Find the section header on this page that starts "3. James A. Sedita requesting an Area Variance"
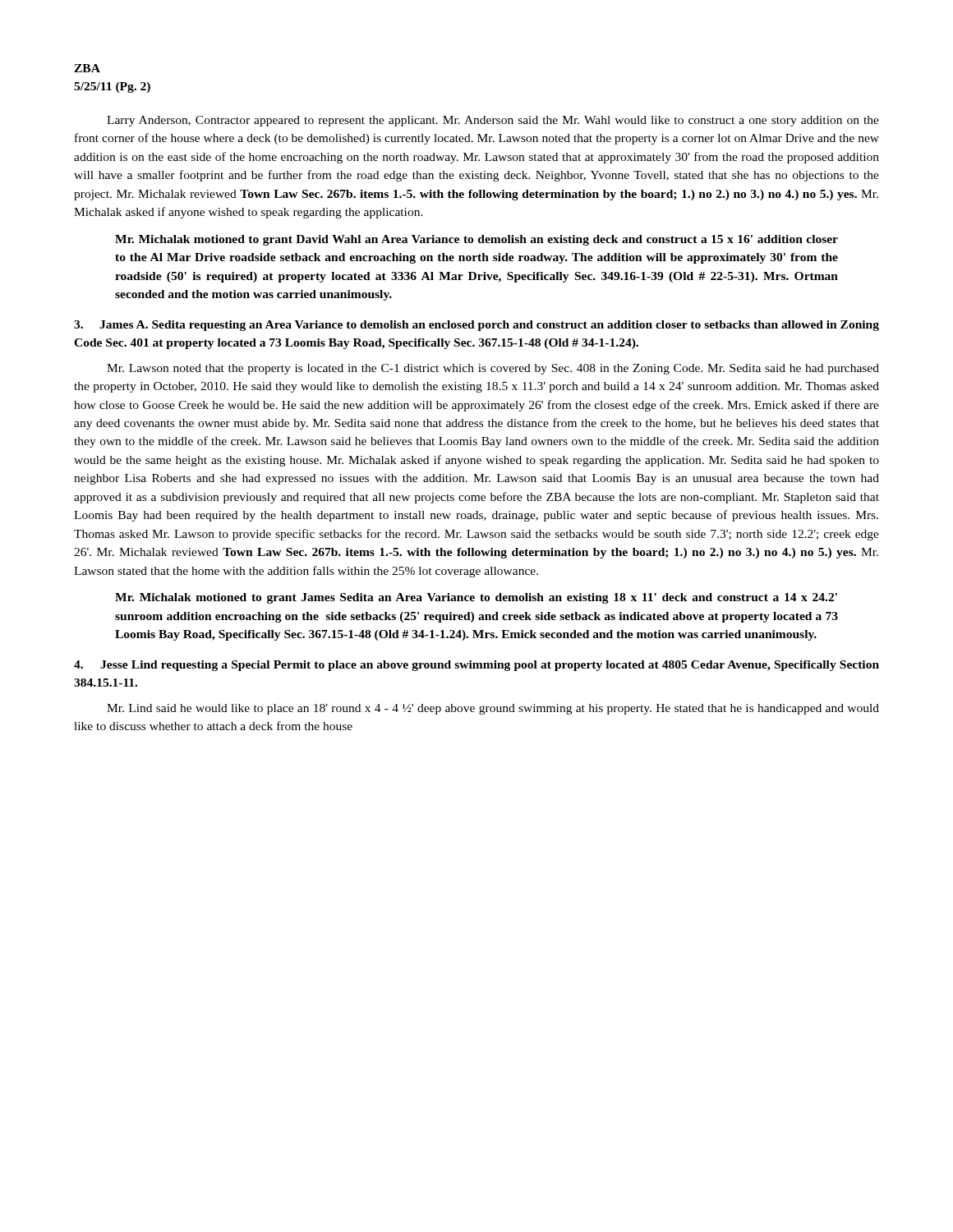Screen dimensions: 1232x953 coord(476,333)
